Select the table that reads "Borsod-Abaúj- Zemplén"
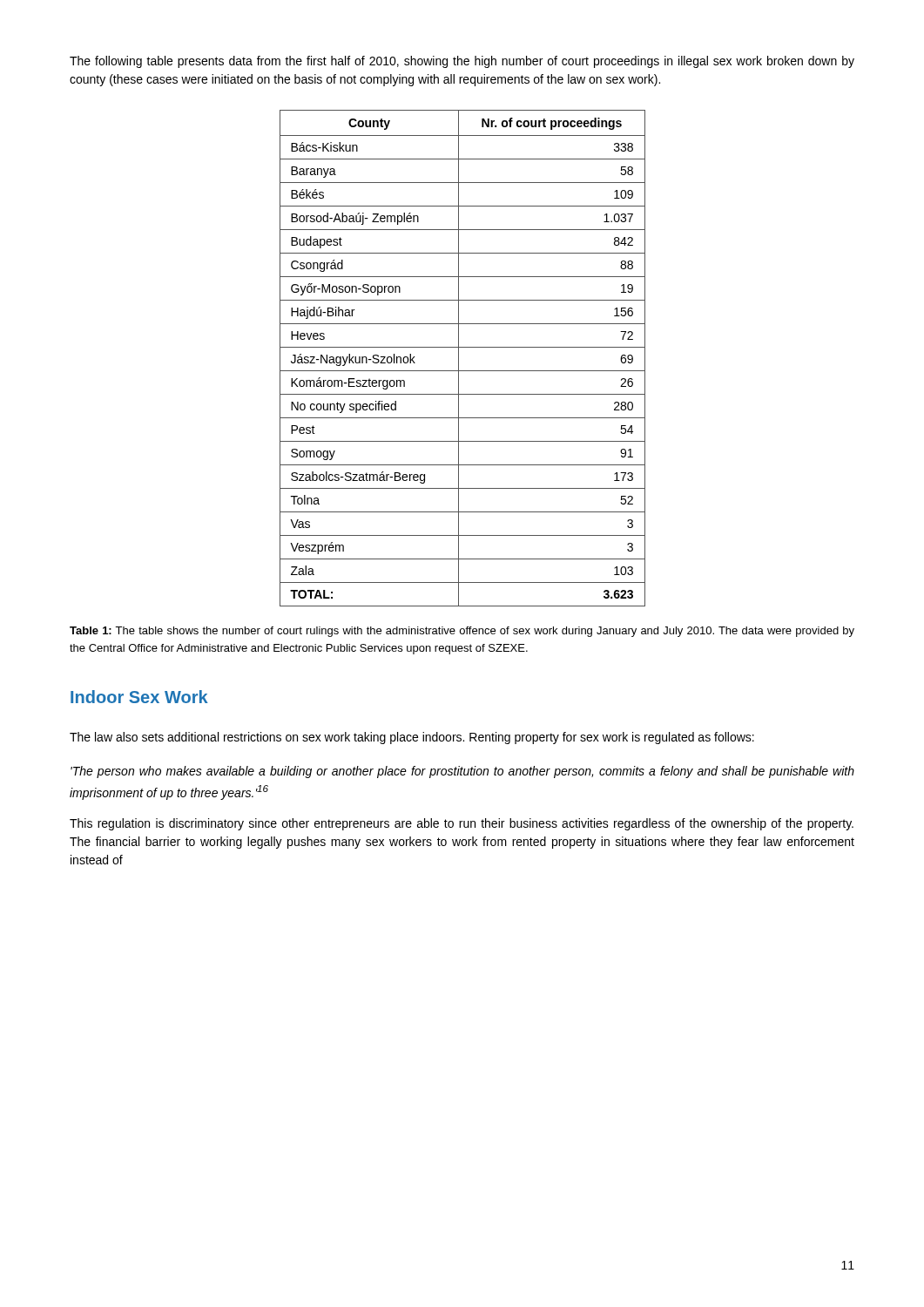This screenshot has height=1307, width=924. [462, 358]
